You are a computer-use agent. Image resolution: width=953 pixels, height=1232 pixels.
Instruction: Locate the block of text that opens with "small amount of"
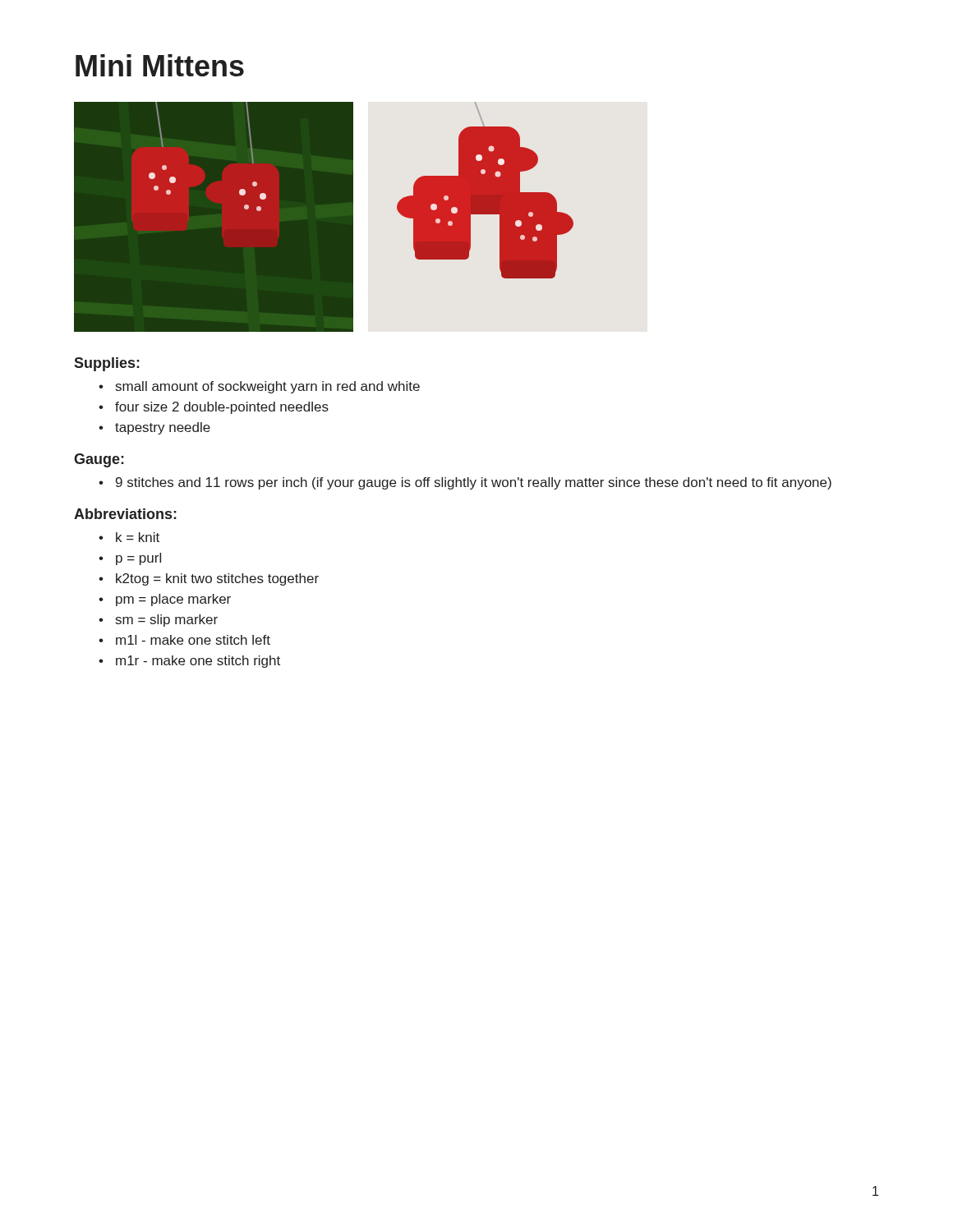[268, 386]
